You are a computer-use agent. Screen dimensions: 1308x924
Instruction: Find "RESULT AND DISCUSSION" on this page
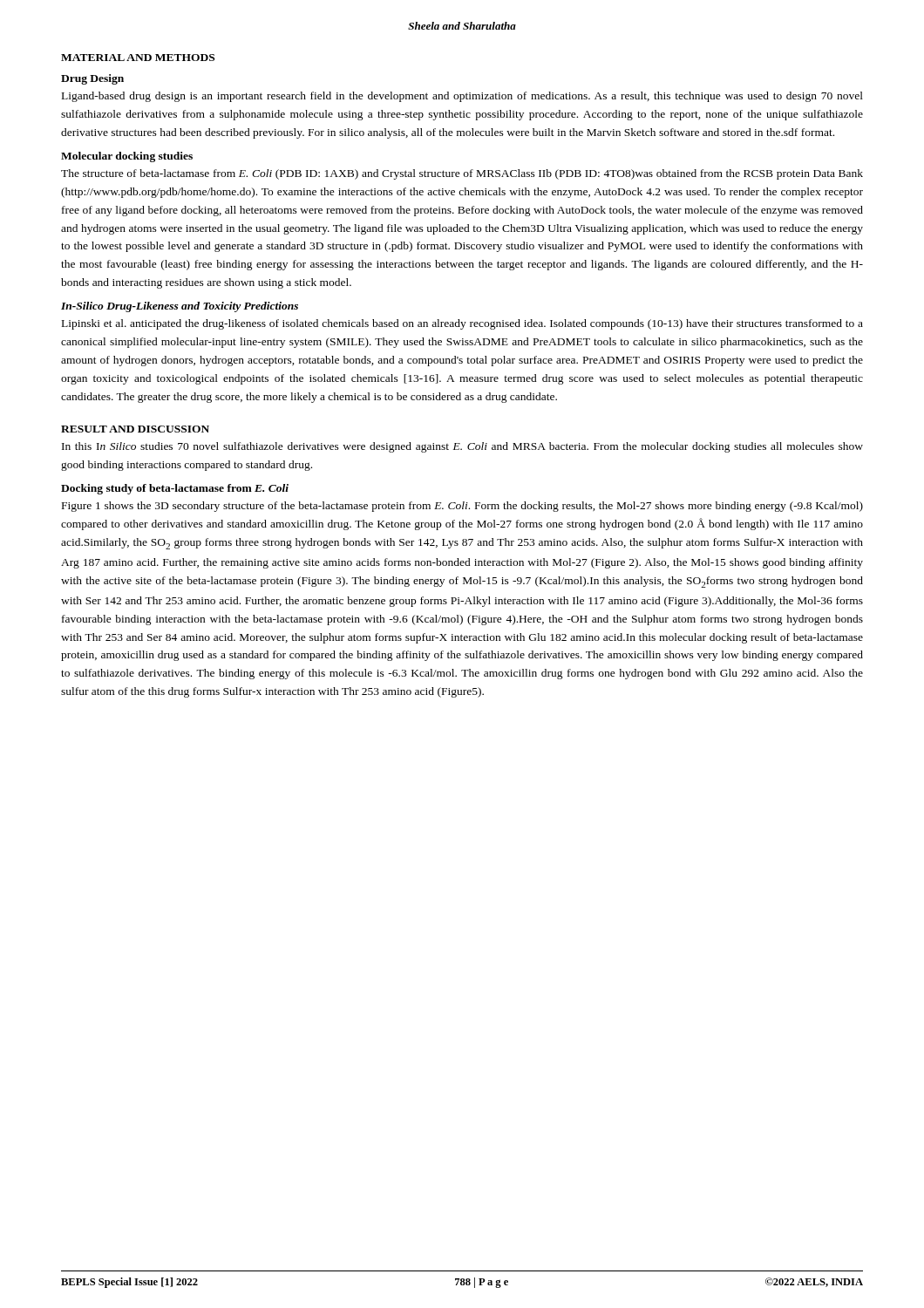135,429
